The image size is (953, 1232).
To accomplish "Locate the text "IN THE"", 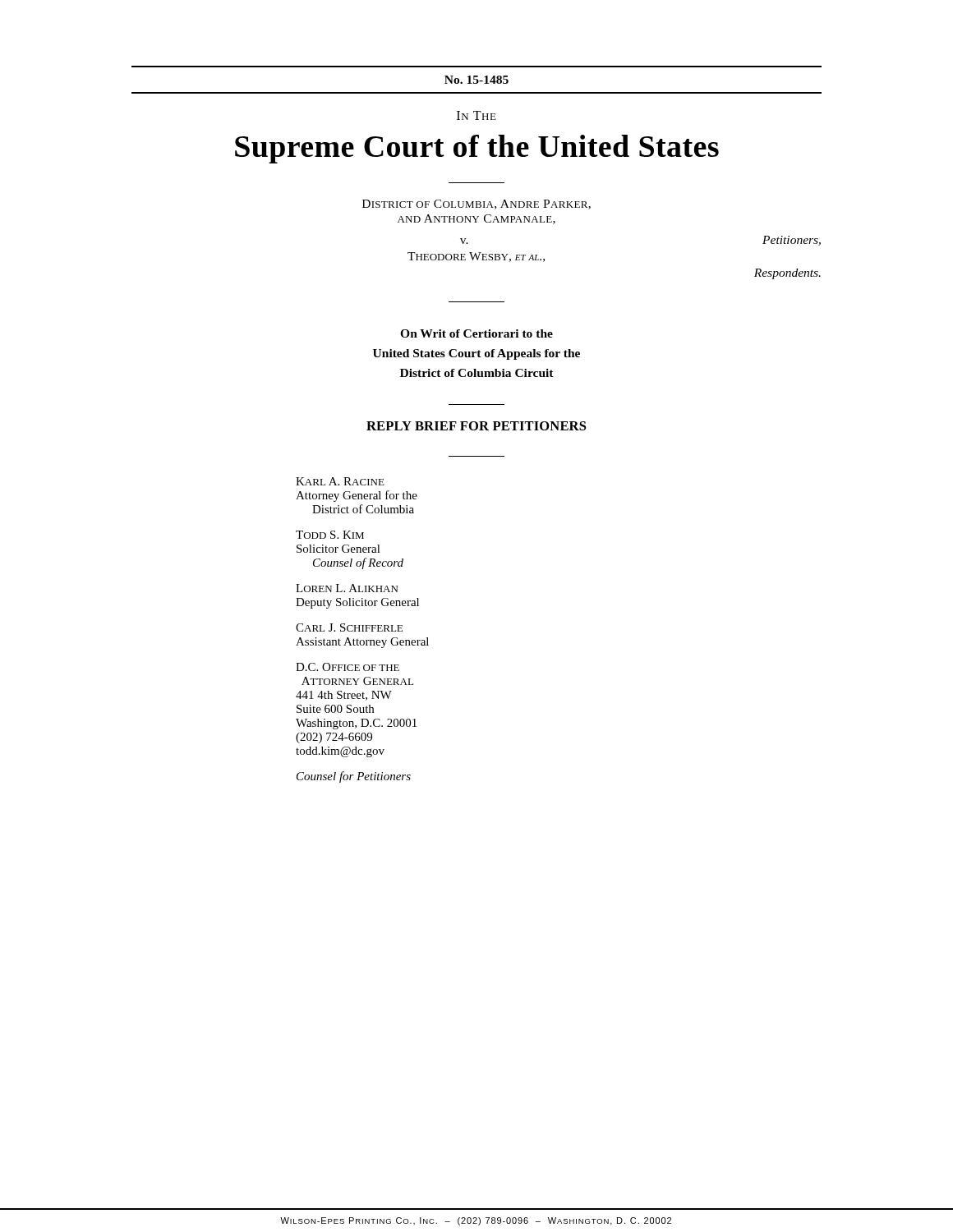I will (x=476, y=115).
